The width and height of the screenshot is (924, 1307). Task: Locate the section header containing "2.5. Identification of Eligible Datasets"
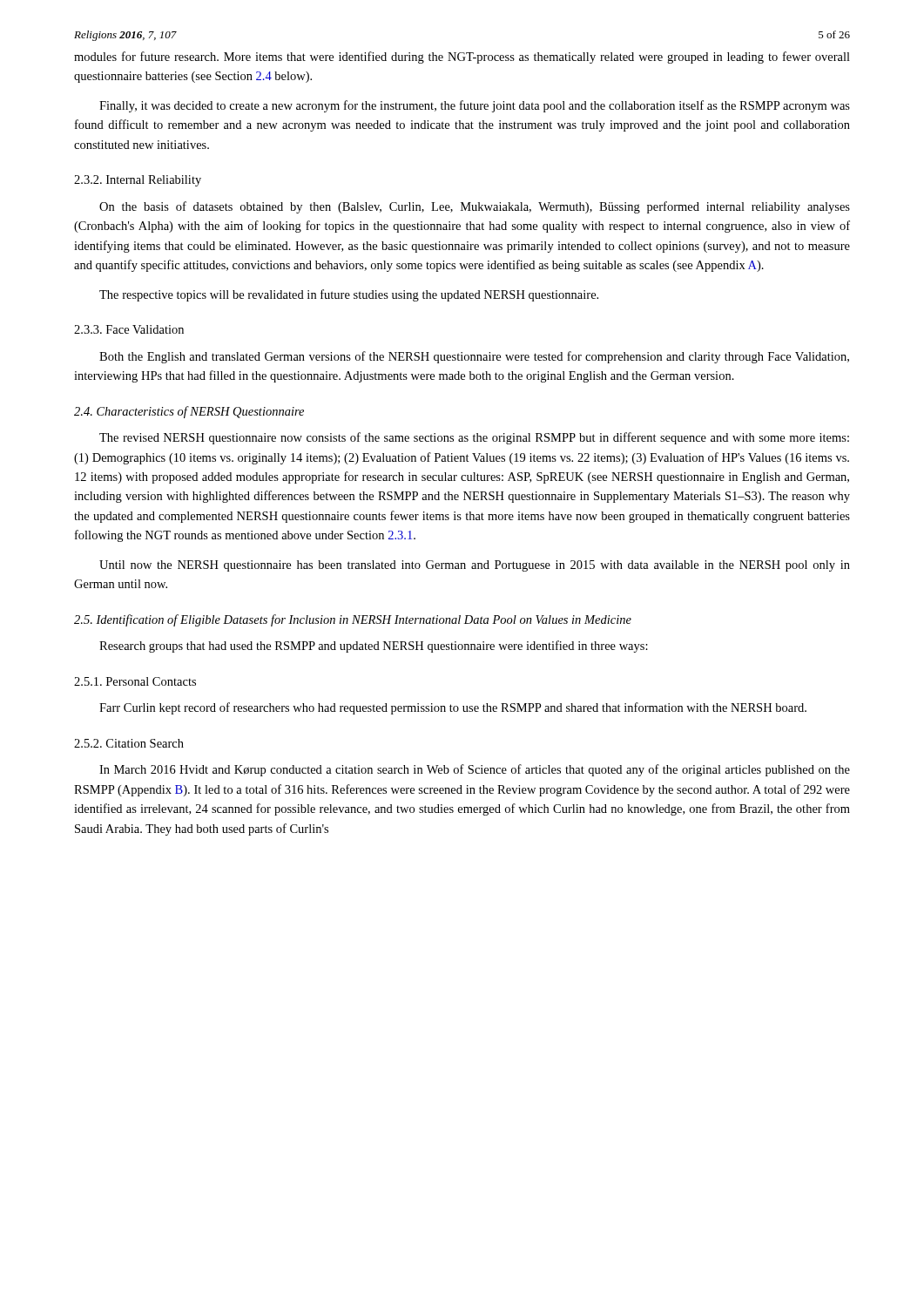tap(353, 619)
